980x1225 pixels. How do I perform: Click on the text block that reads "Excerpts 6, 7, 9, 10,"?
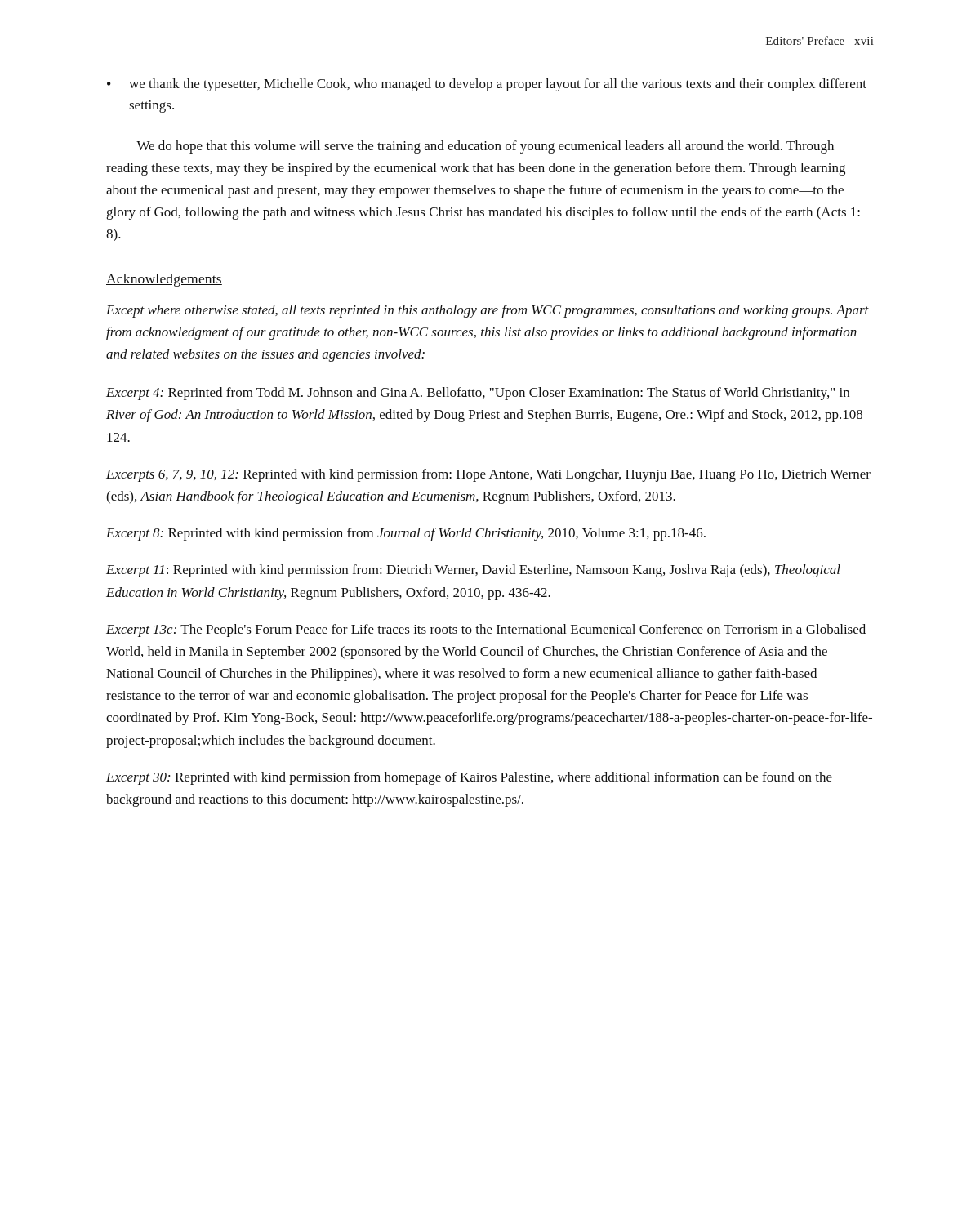(x=488, y=485)
